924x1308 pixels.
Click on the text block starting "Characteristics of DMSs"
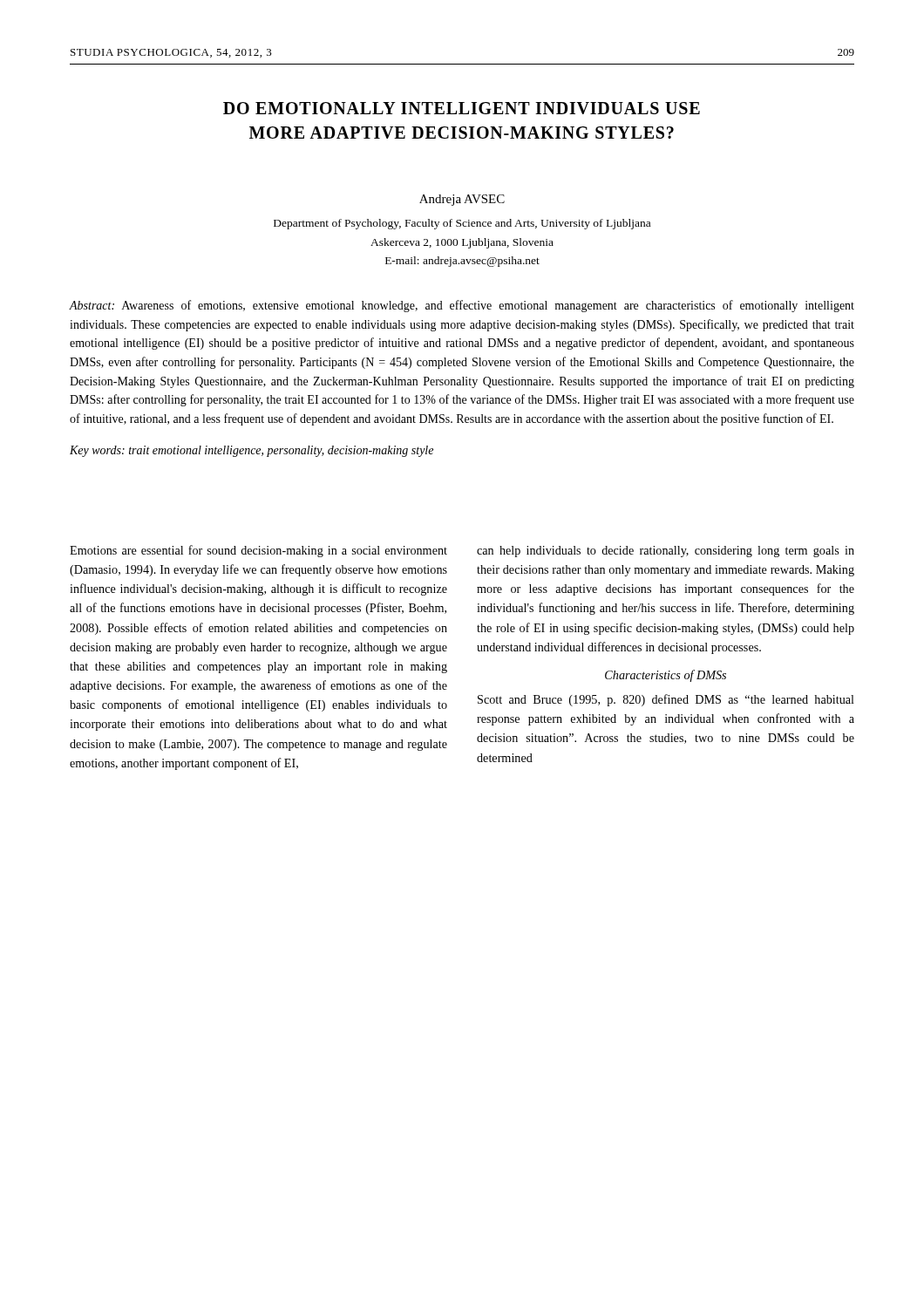point(666,675)
